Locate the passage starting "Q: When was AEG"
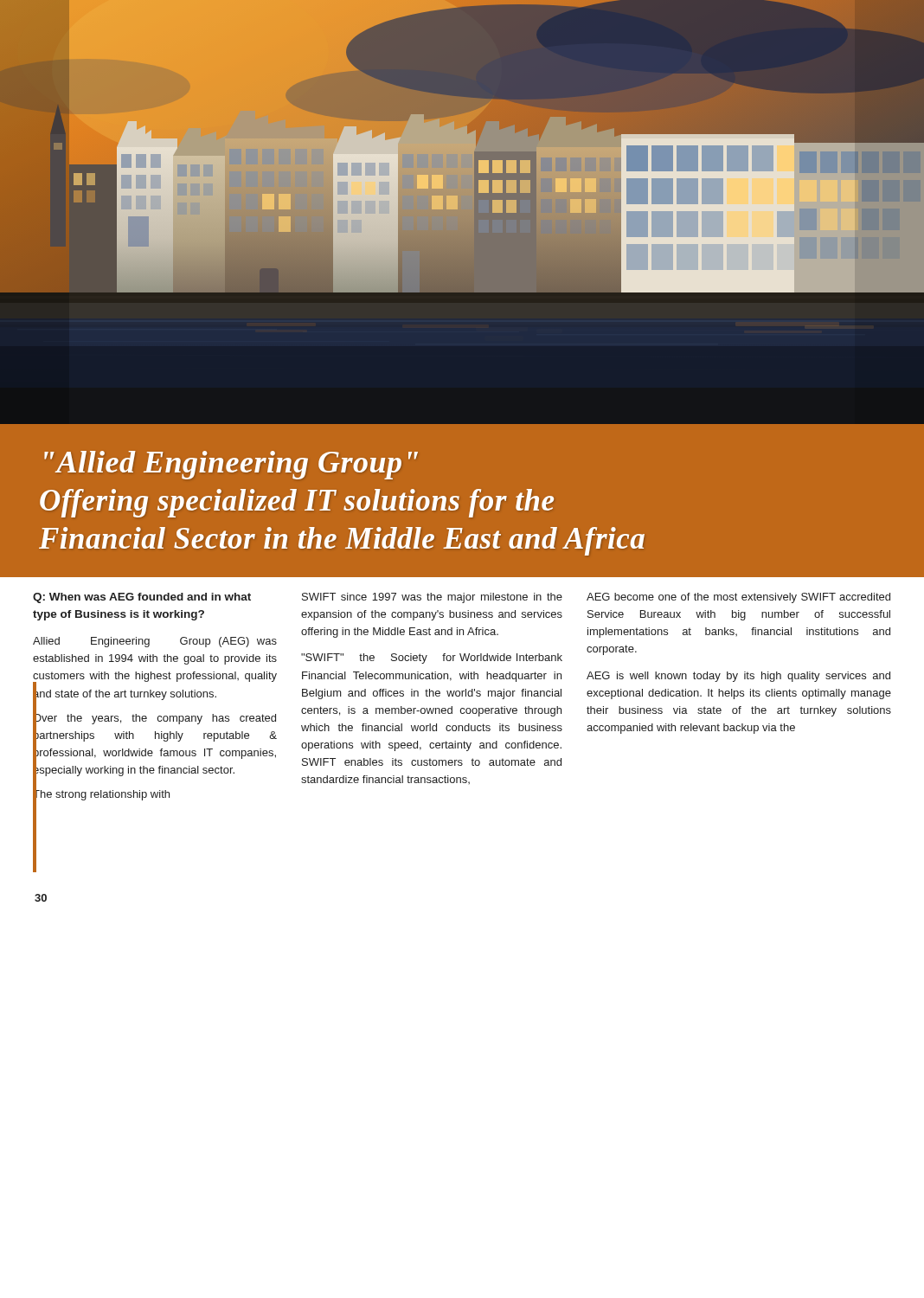This screenshot has height=1298, width=924. coord(142,605)
